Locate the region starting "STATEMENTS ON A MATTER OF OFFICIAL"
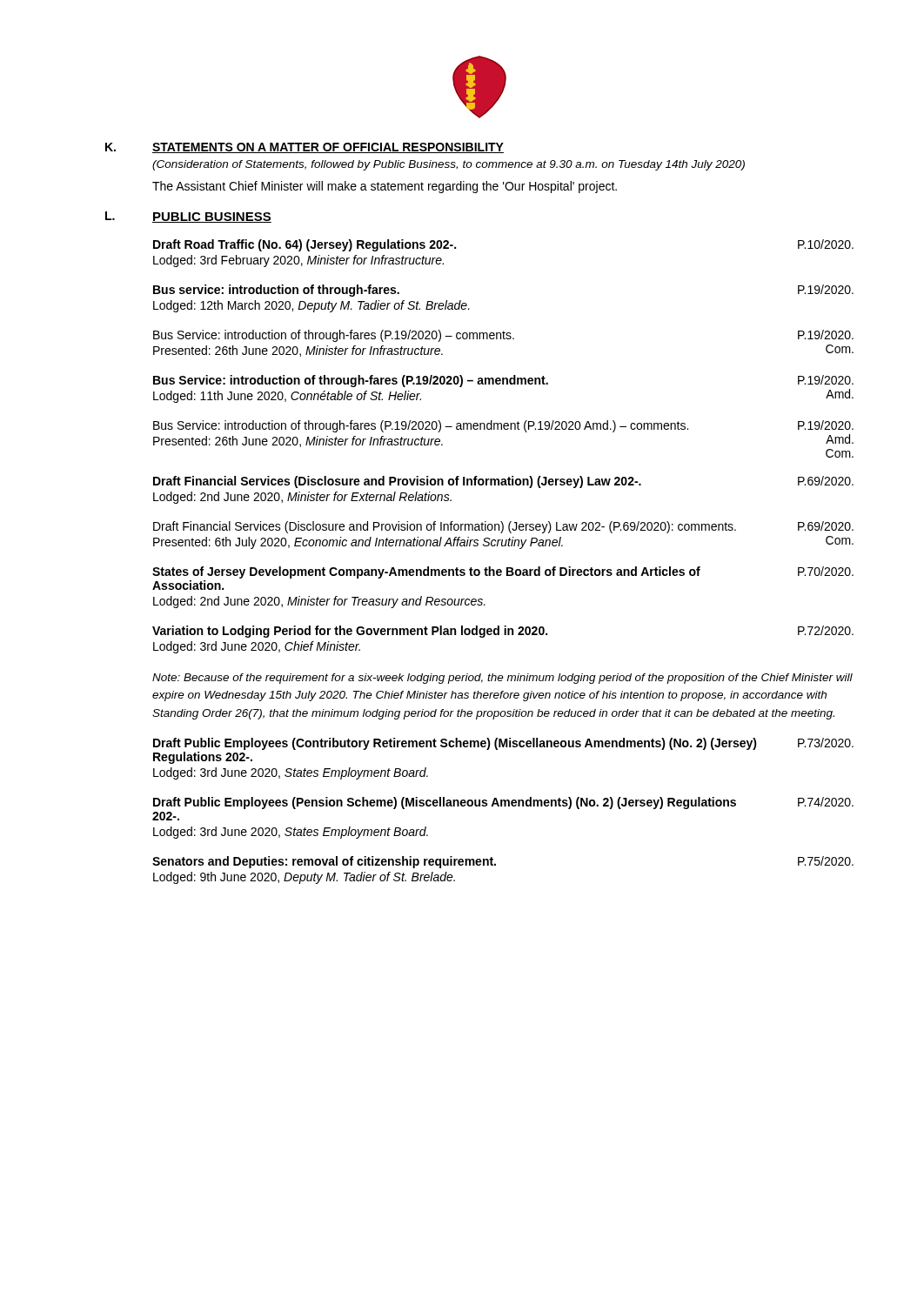Viewport: 924px width, 1305px height. point(328,147)
